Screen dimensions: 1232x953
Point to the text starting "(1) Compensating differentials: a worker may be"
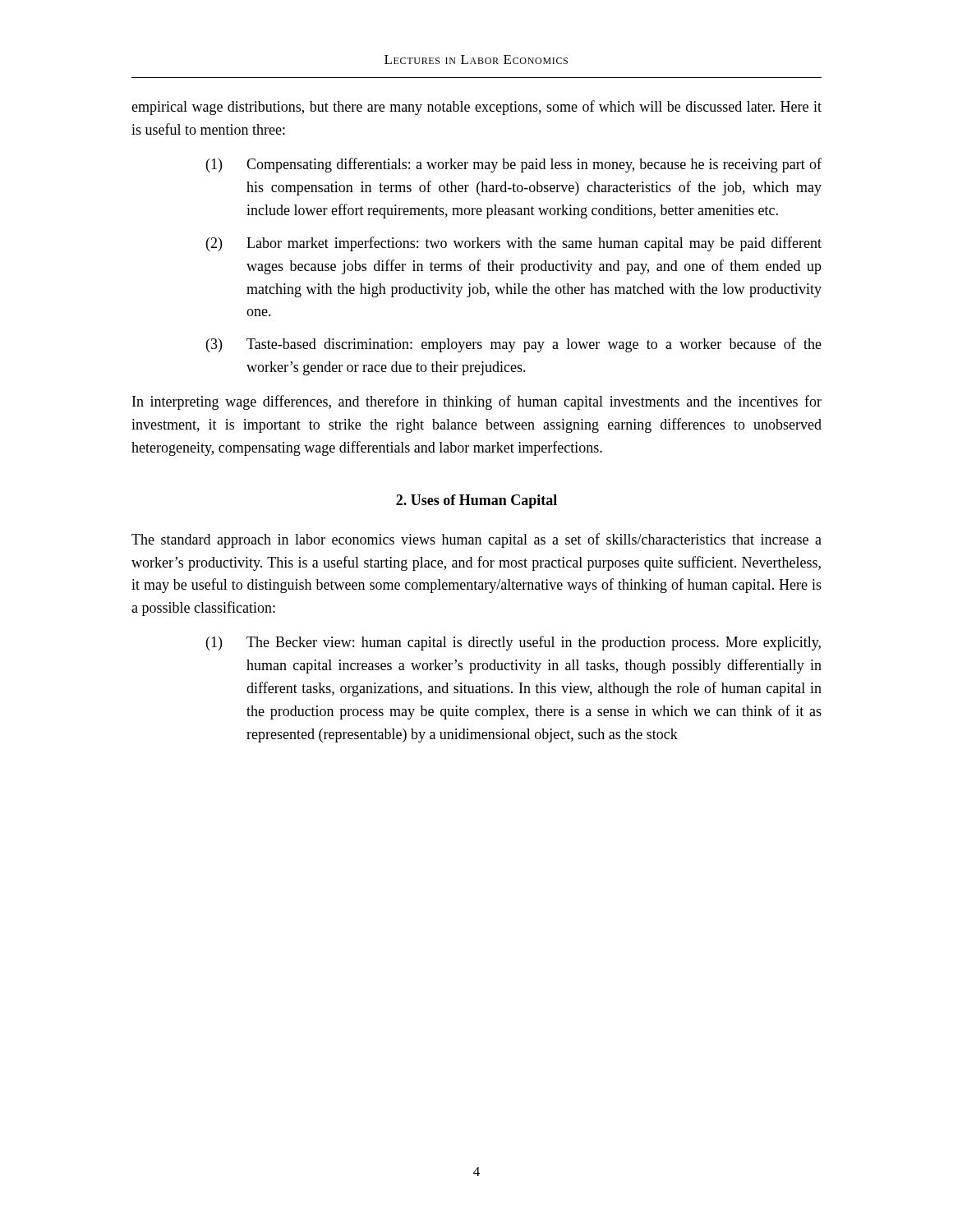pos(501,188)
